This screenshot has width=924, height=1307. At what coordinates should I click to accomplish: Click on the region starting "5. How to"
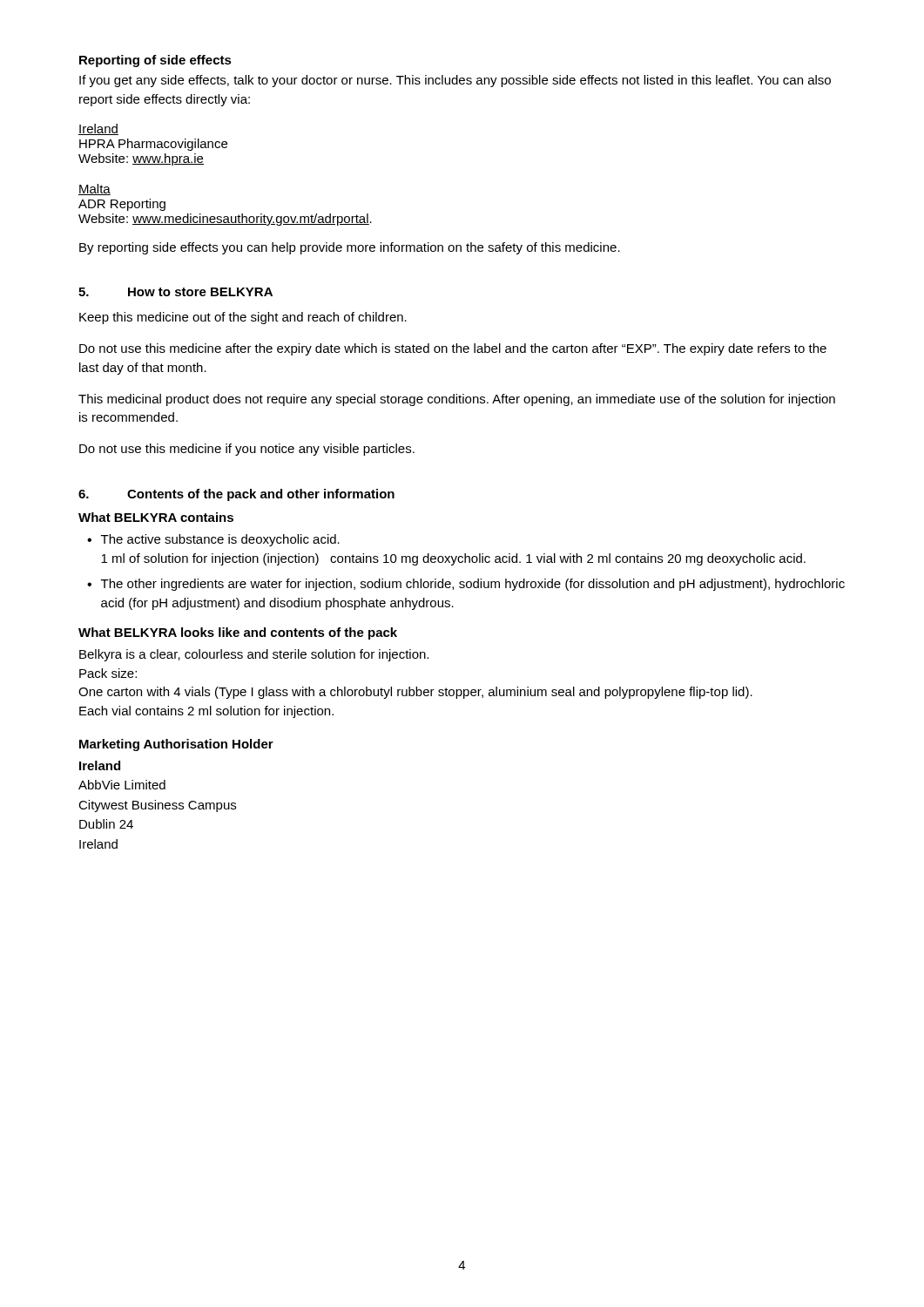176,292
